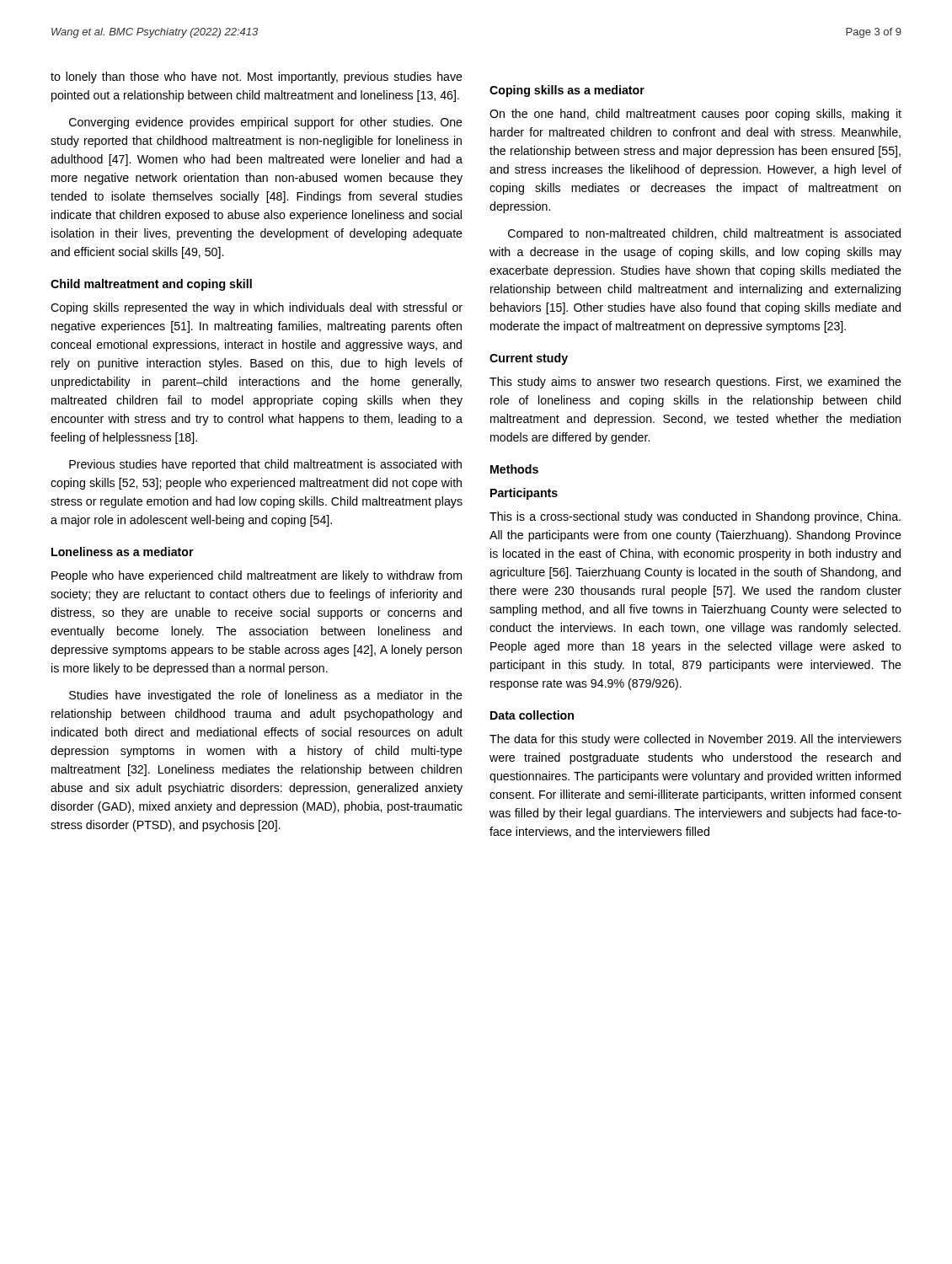Screen dimensions: 1264x952
Task: Click on the text block that says "The data for this study"
Action: click(x=695, y=785)
